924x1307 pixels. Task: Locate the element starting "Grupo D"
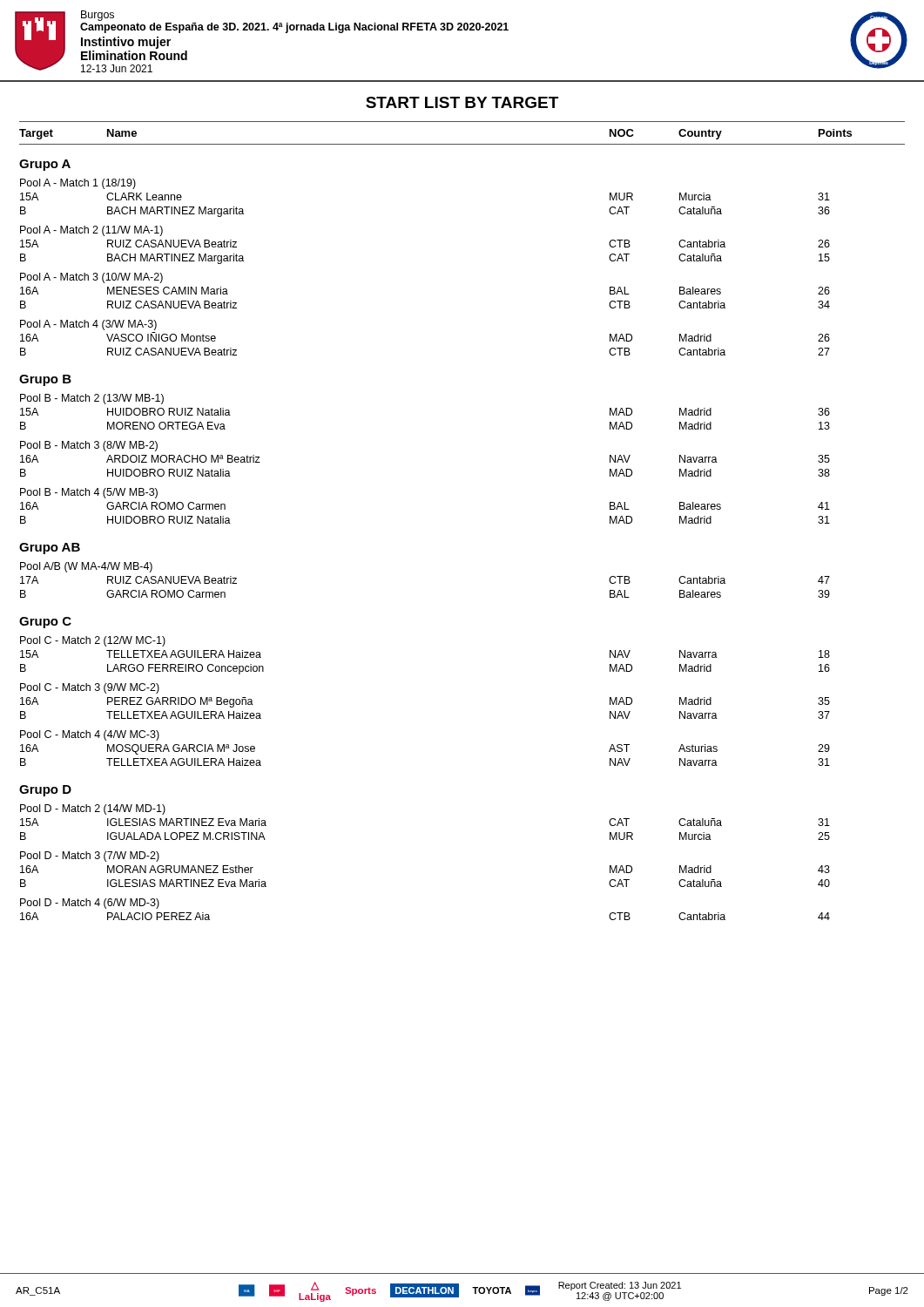45,789
